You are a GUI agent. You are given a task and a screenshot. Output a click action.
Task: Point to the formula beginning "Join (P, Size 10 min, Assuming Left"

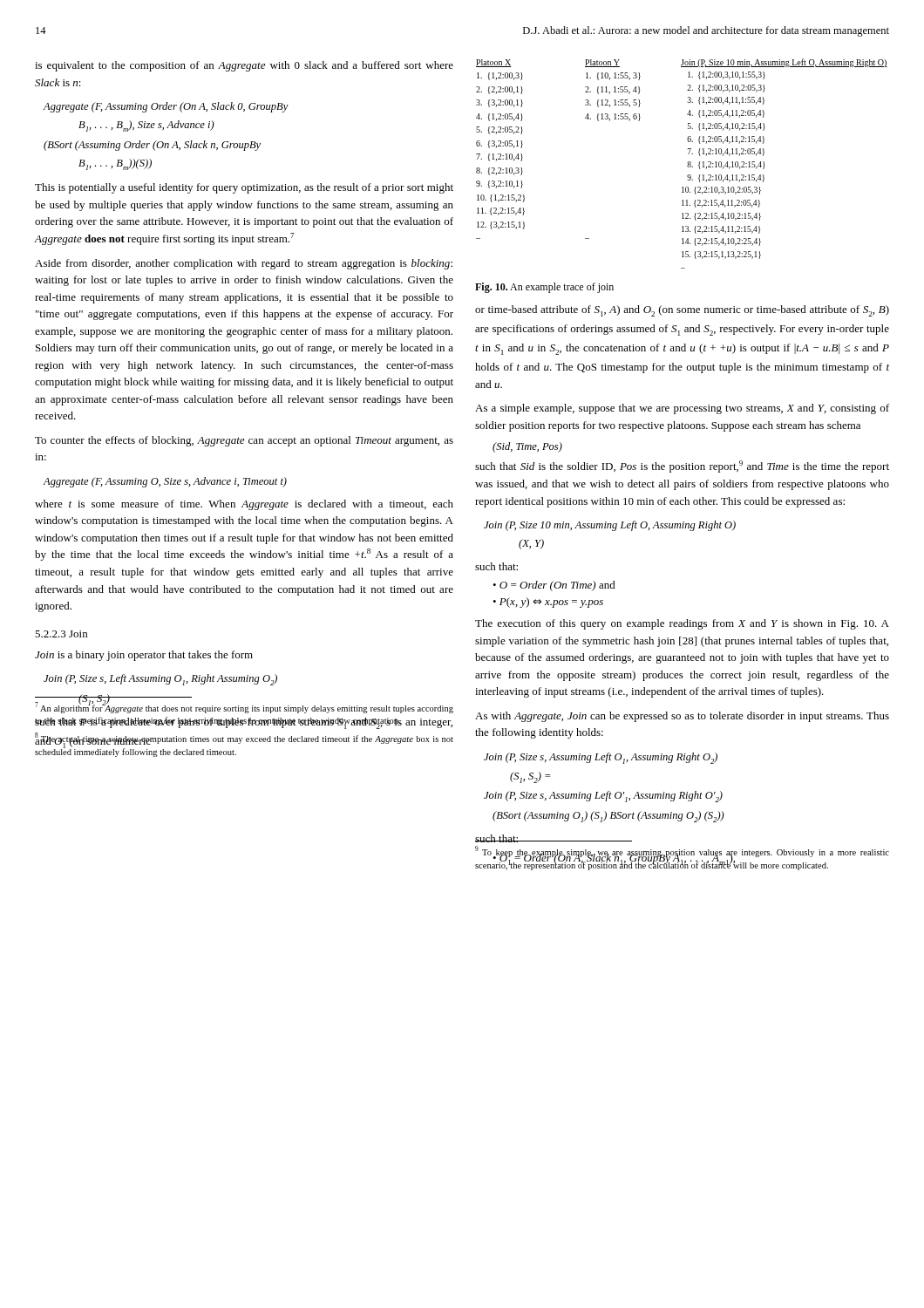pos(610,534)
